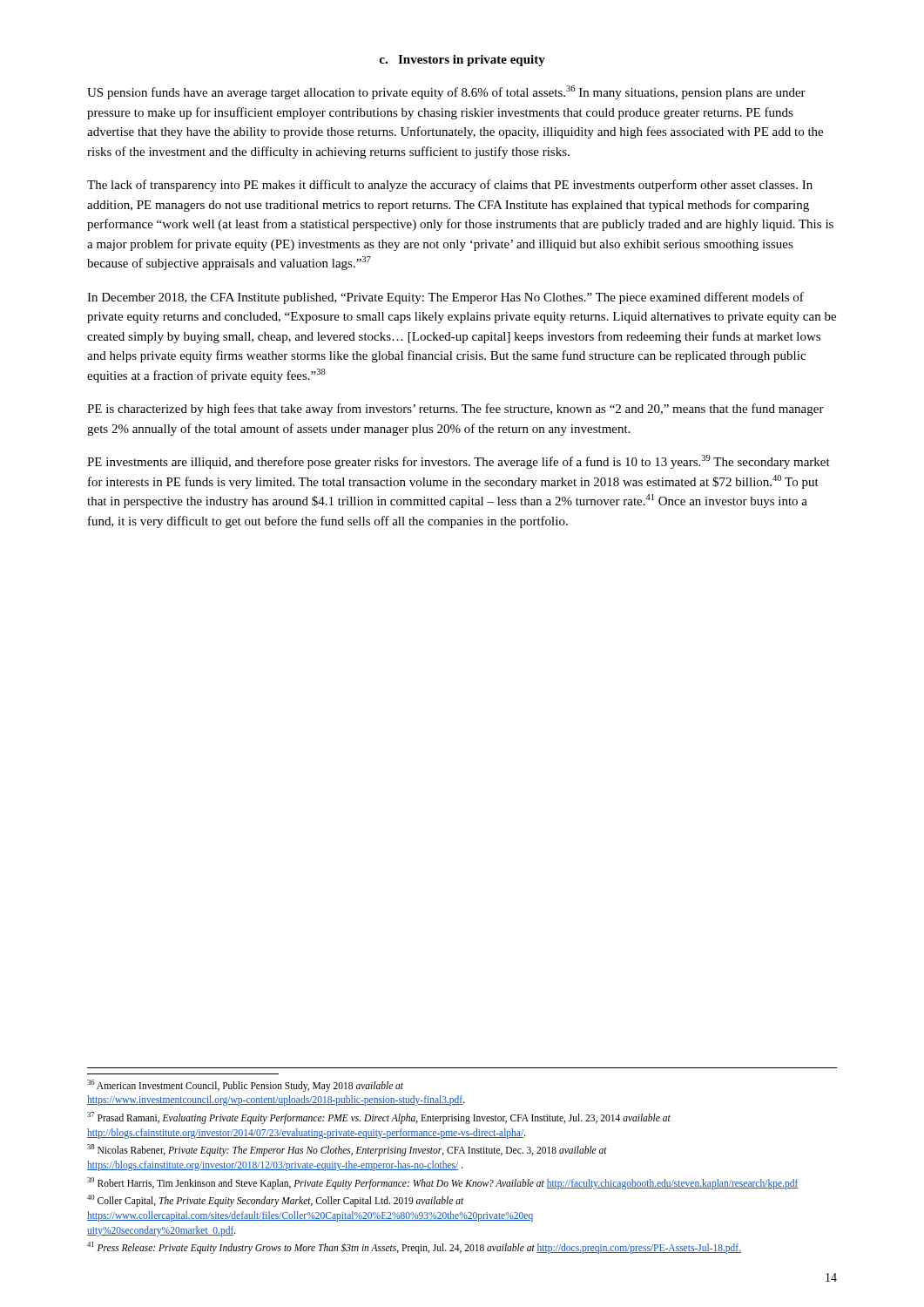
Task: Point to the block beginning "37 Prasad Ramani, Evaluating Private Equity Performance:"
Action: [379, 1124]
